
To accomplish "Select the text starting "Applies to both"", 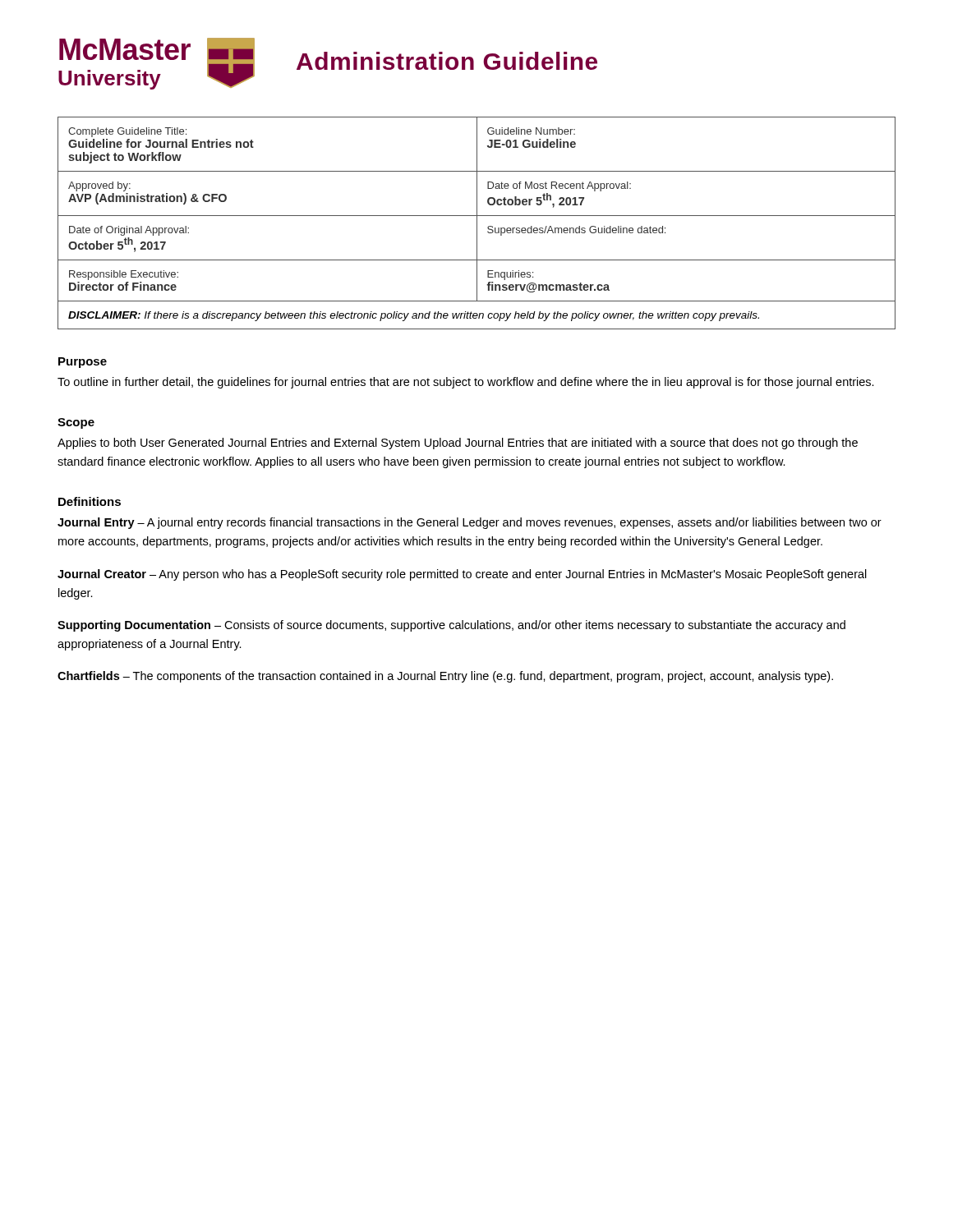I will pyautogui.click(x=458, y=452).
